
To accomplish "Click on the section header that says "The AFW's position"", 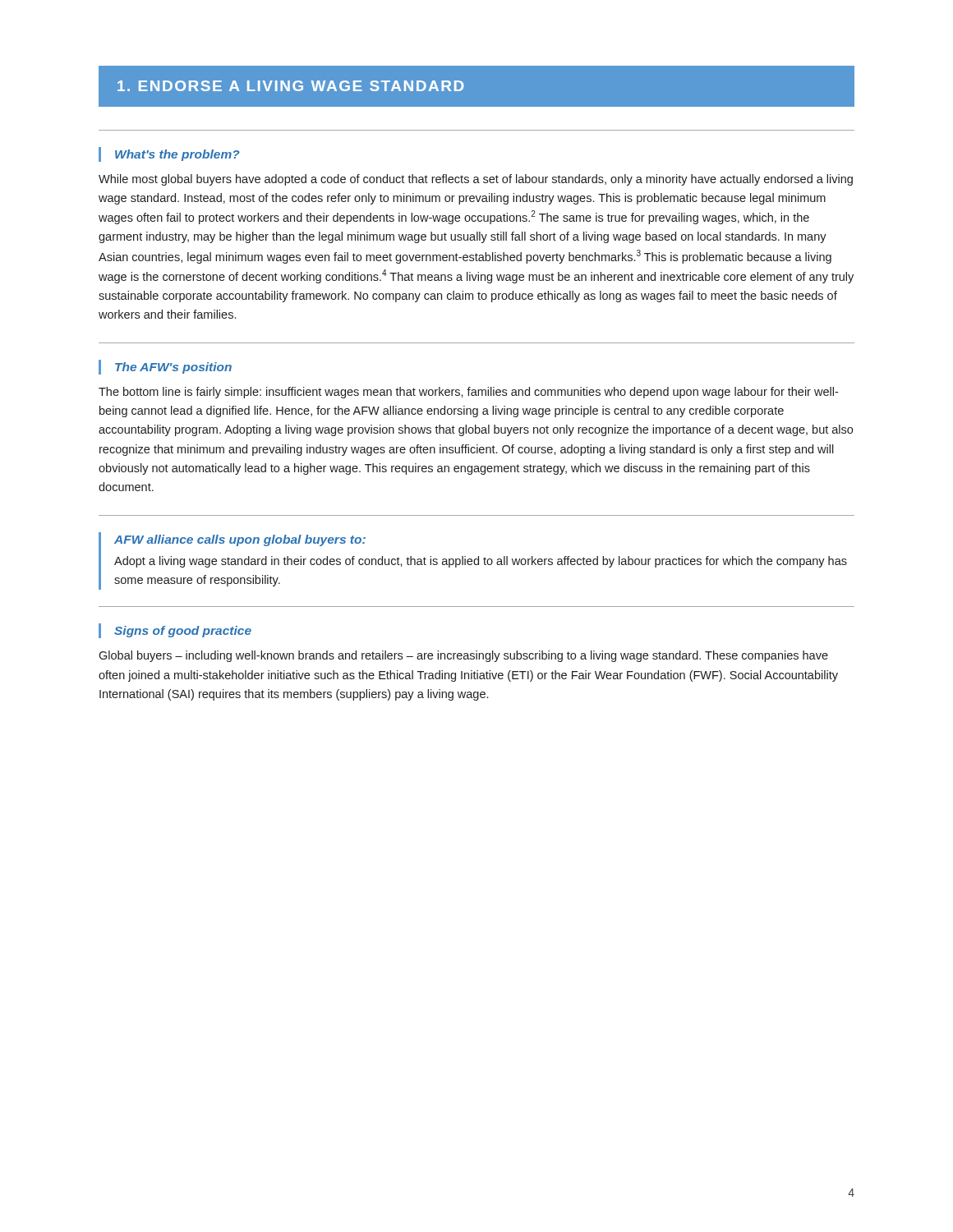I will (x=173, y=368).
